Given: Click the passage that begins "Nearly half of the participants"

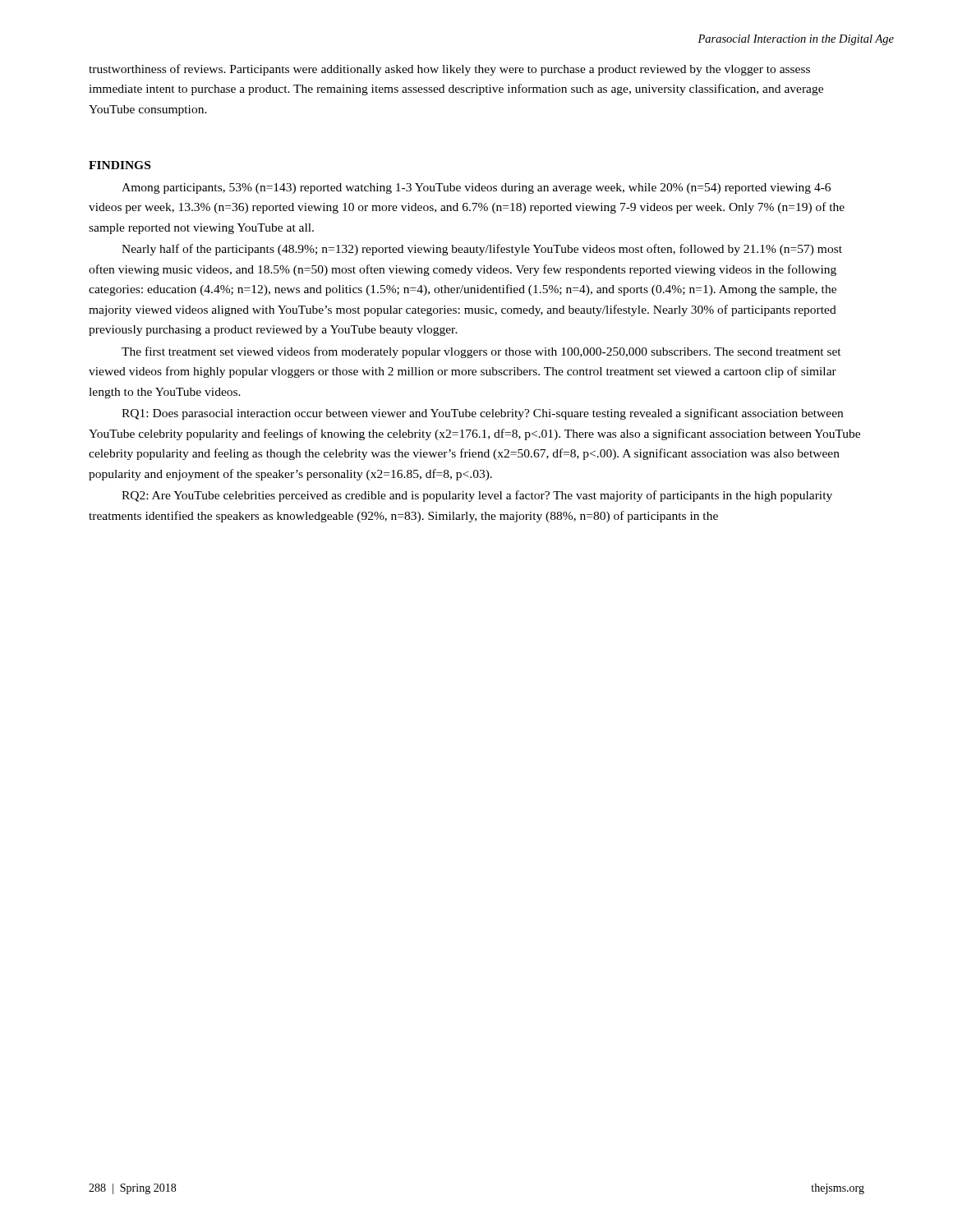Looking at the screenshot, I should [x=465, y=289].
